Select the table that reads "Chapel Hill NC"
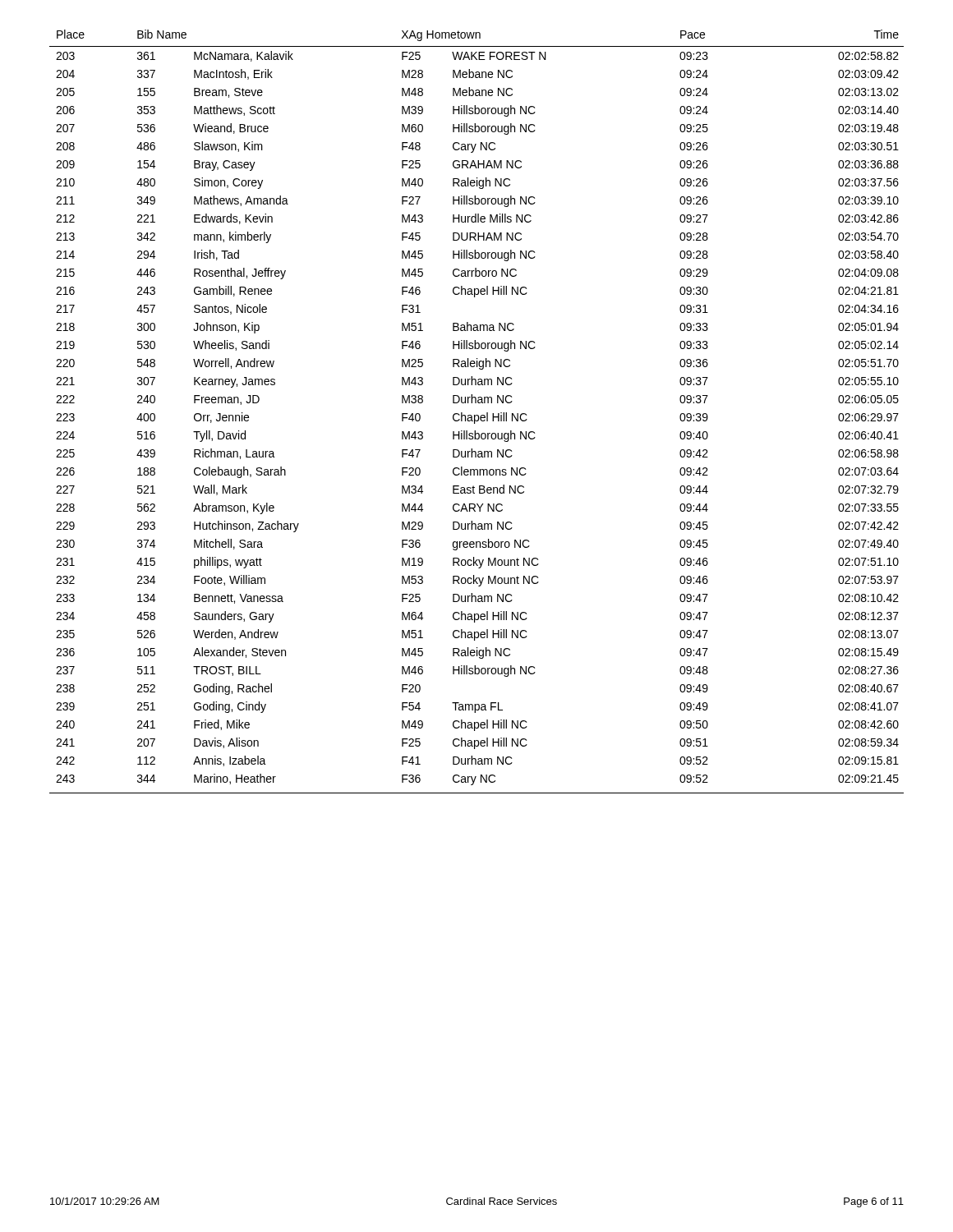Image resolution: width=953 pixels, height=1232 pixels. click(x=476, y=409)
